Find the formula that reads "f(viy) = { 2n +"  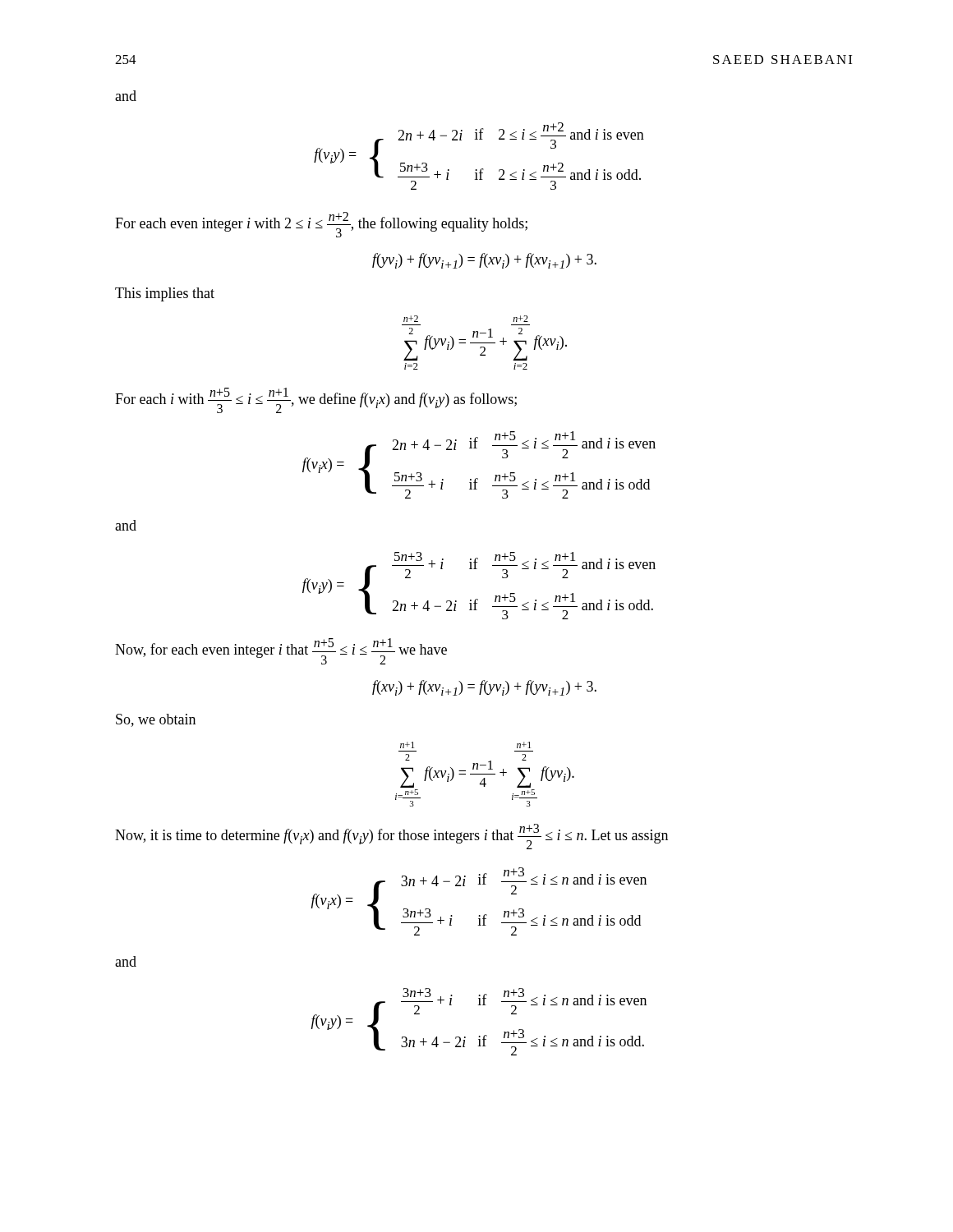485,156
